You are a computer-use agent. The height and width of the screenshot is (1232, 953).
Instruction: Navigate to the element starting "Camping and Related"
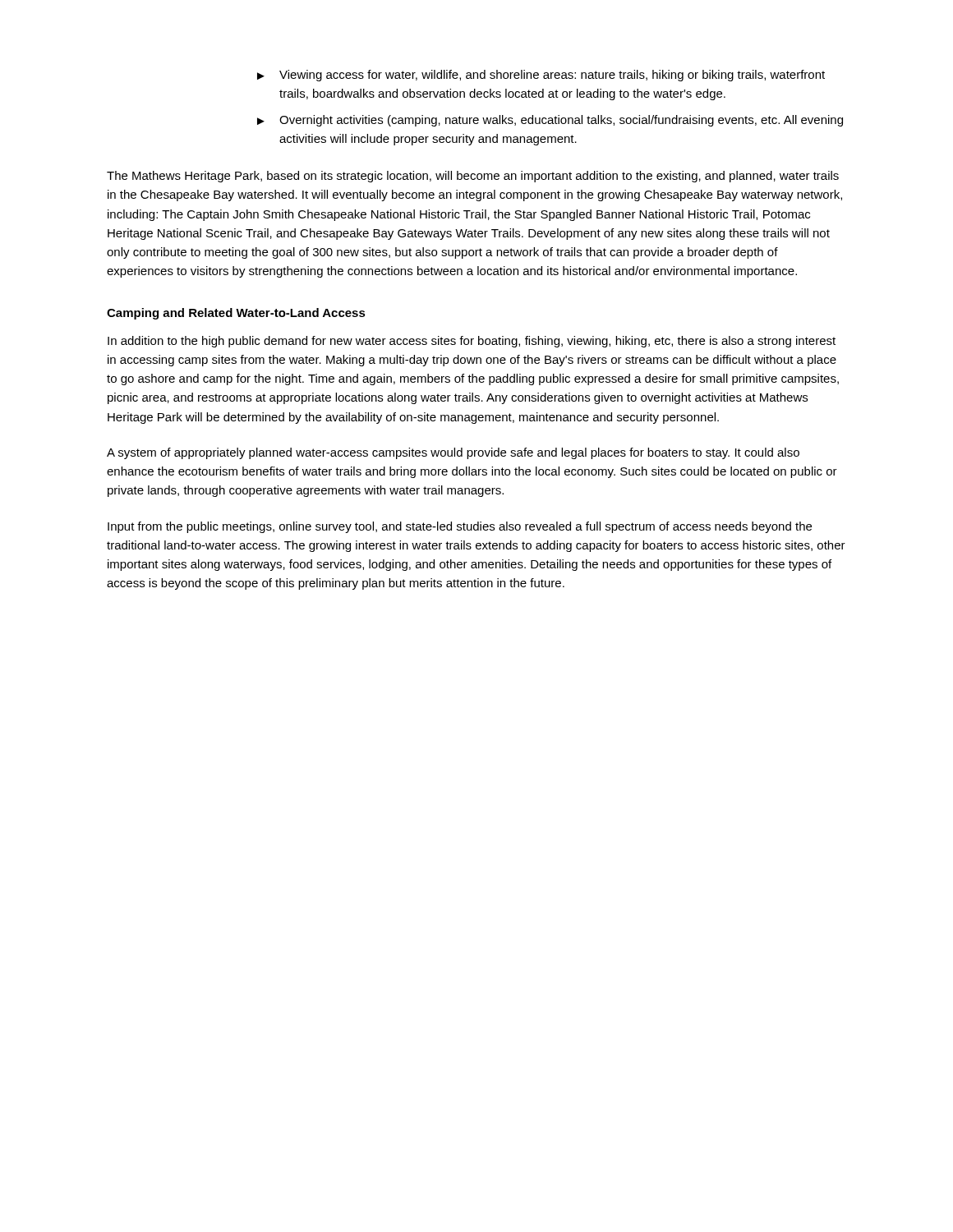(236, 312)
